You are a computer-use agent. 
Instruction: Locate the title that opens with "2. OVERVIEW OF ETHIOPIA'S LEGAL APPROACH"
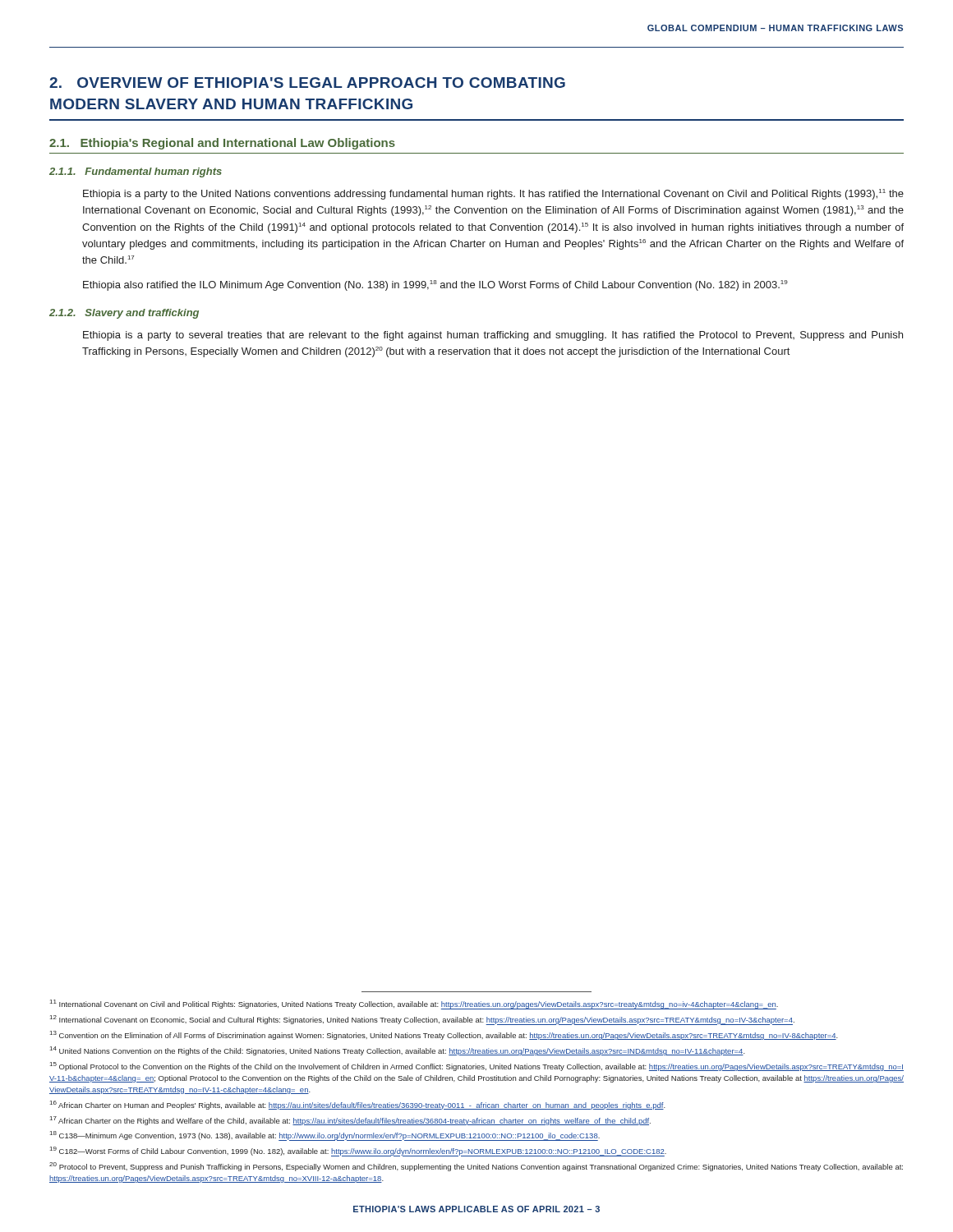pos(476,93)
